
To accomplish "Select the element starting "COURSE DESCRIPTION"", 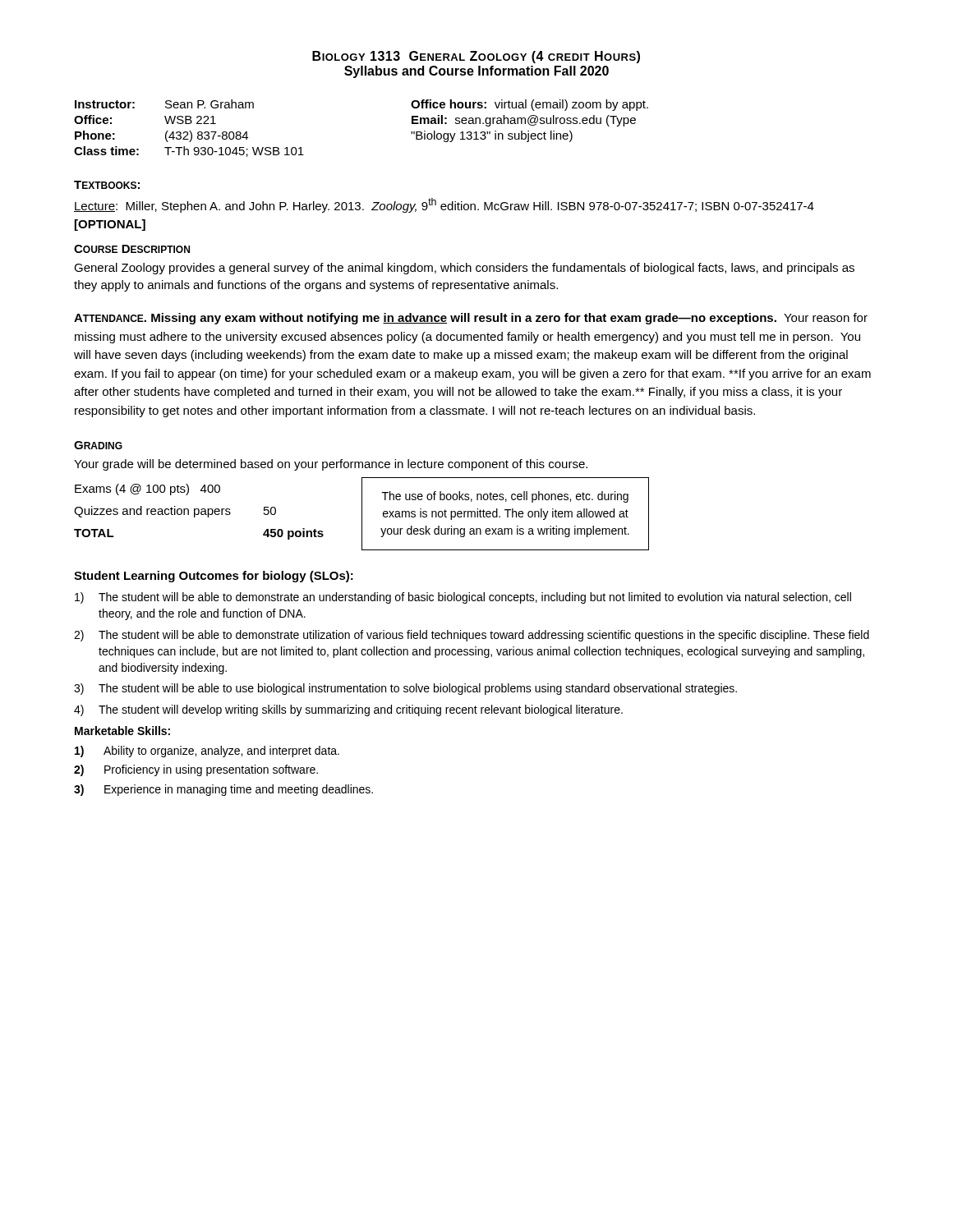I will pyautogui.click(x=132, y=248).
